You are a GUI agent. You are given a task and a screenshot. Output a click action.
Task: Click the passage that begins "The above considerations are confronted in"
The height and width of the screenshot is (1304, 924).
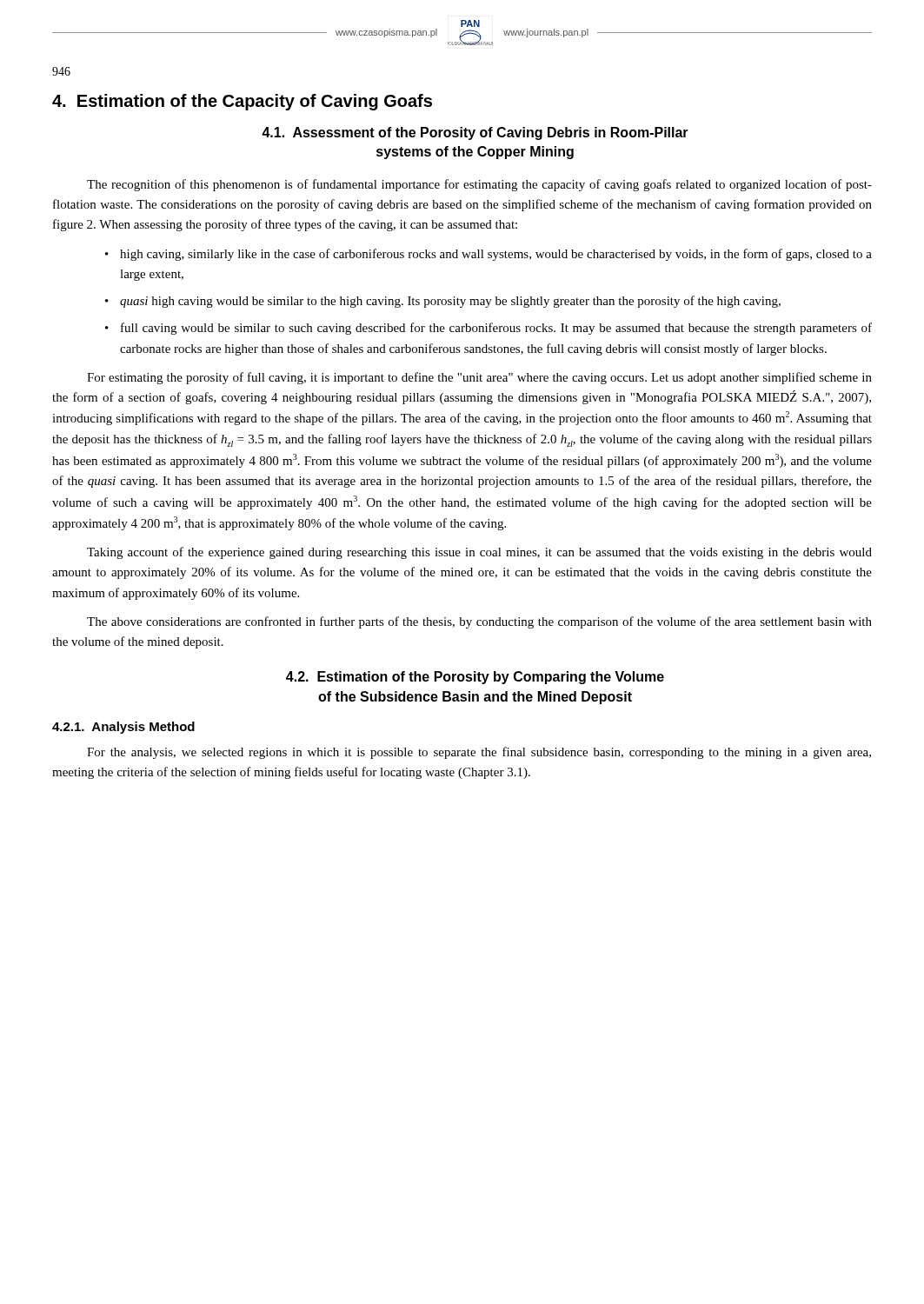tap(462, 632)
